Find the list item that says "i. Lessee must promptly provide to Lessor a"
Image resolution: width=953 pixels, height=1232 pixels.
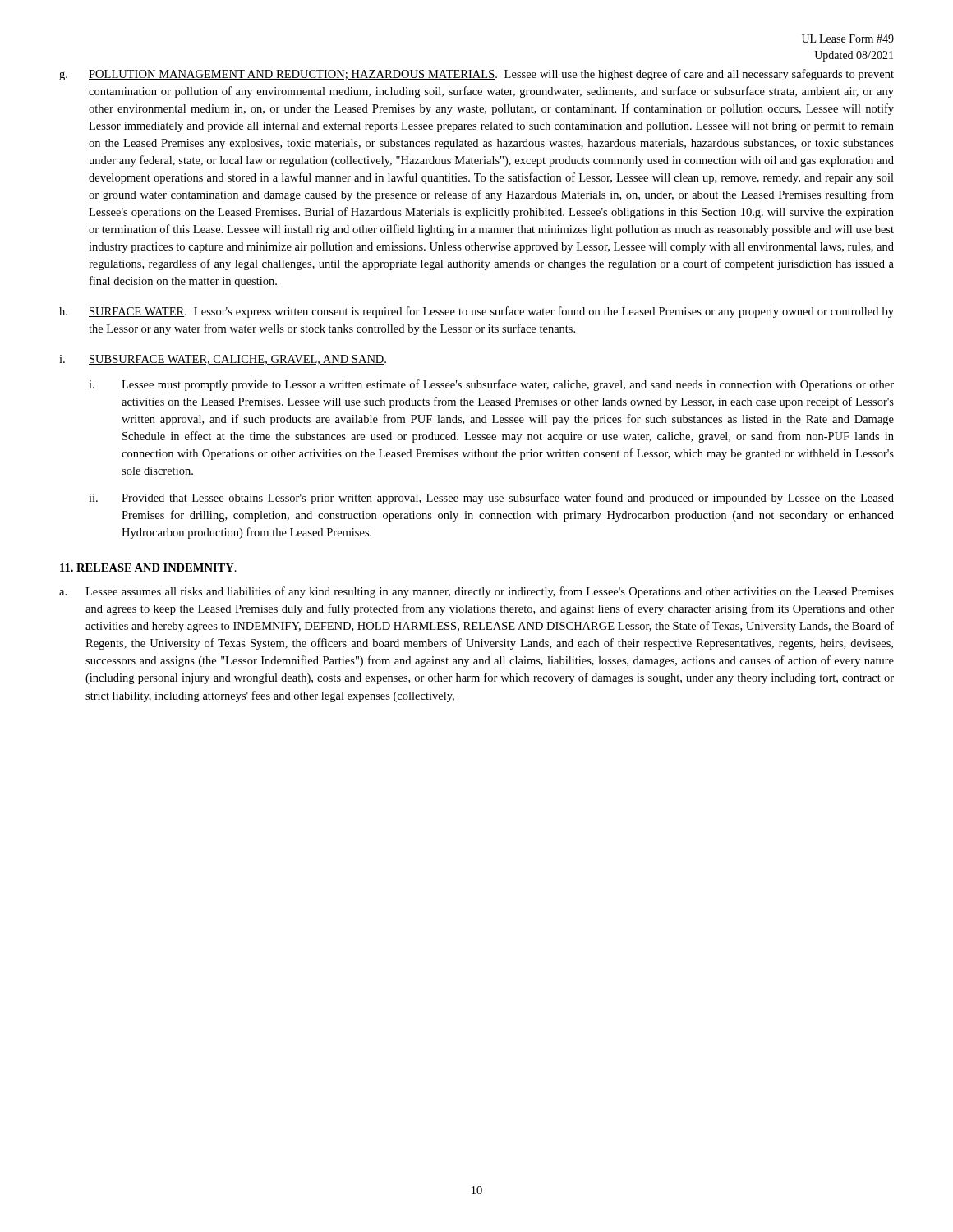pyautogui.click(x=491, y=428)
